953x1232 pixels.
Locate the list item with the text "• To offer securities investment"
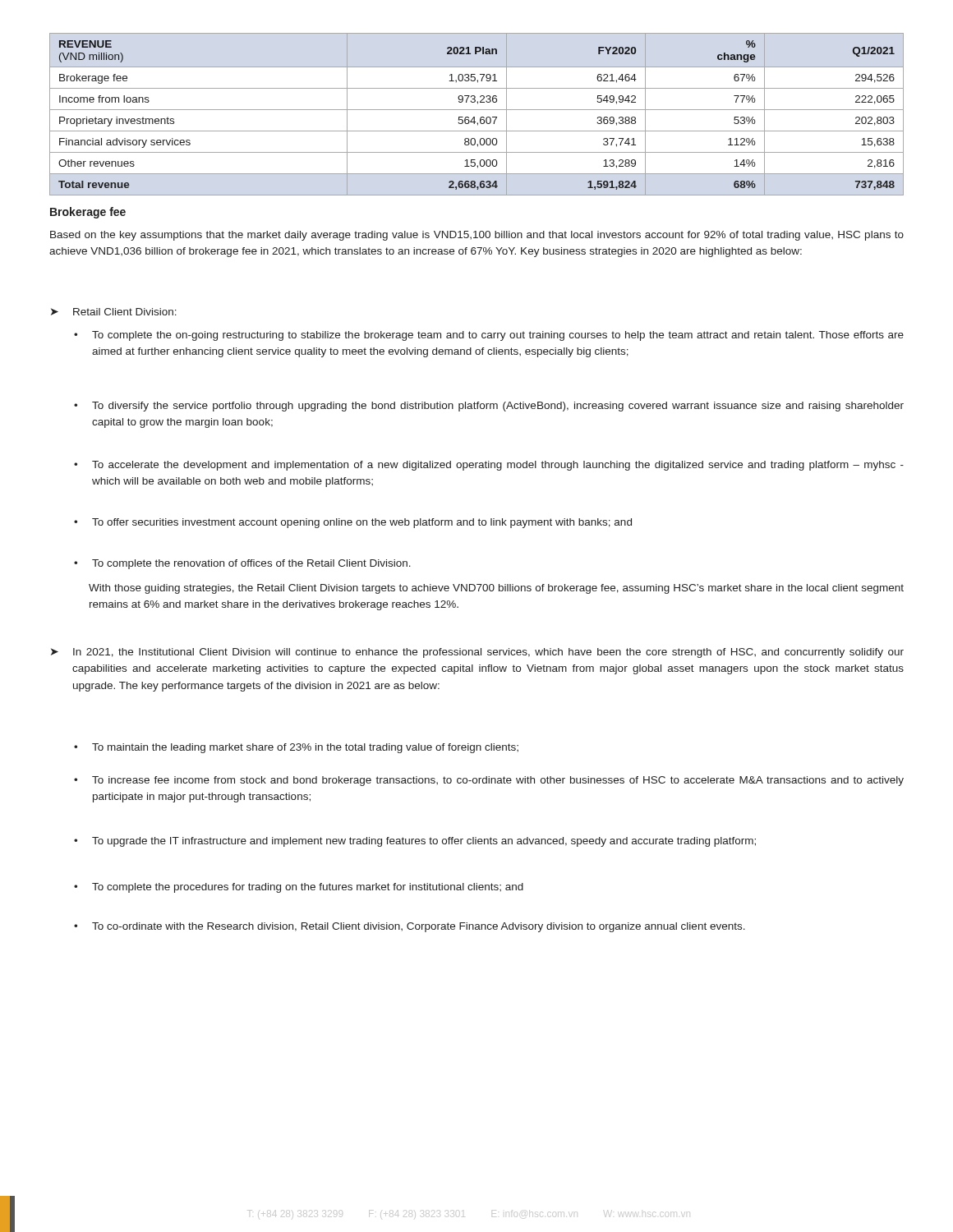click(x=484, y=522)
